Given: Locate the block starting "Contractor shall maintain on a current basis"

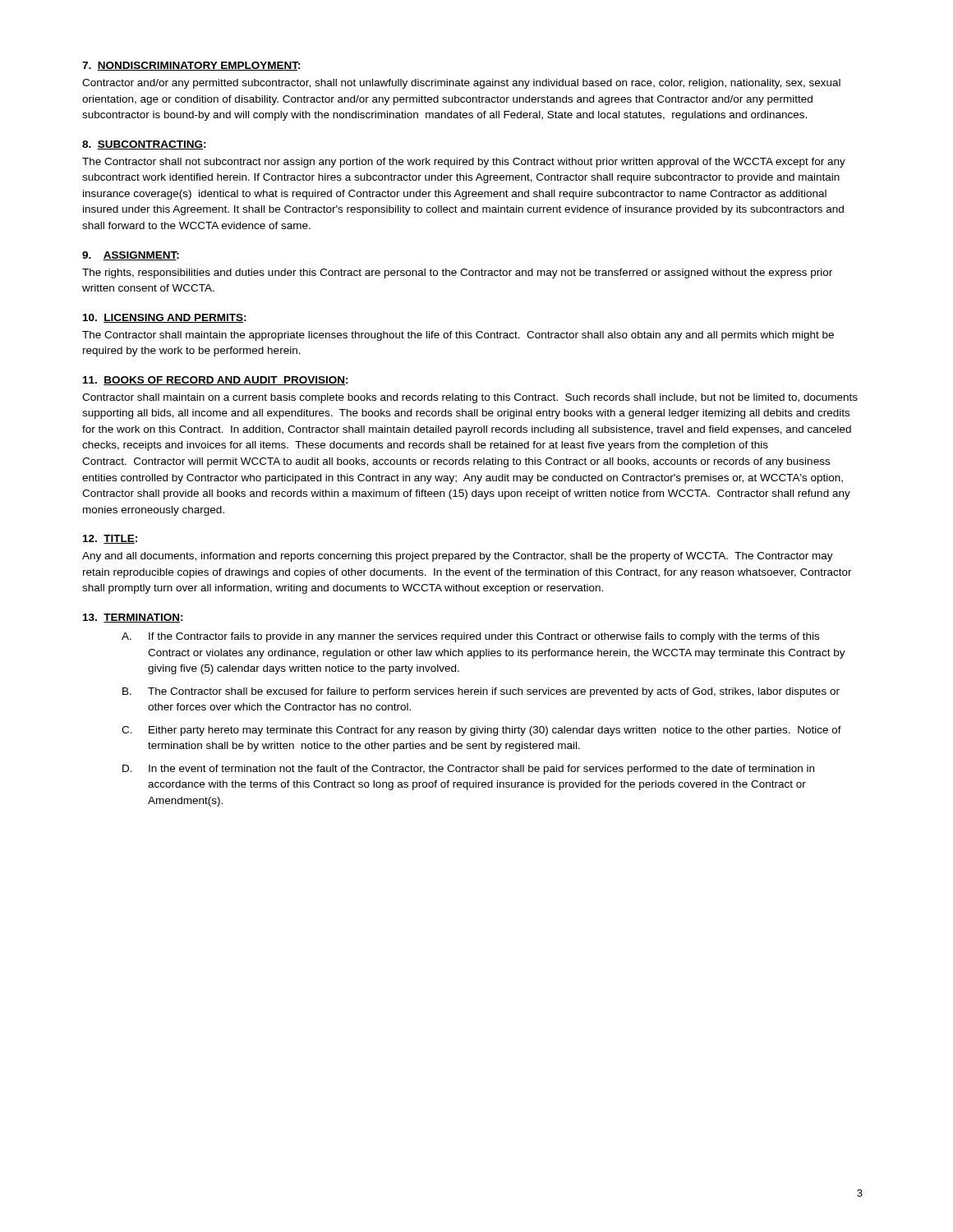Looking at the screenshot, I should (470, 453).
